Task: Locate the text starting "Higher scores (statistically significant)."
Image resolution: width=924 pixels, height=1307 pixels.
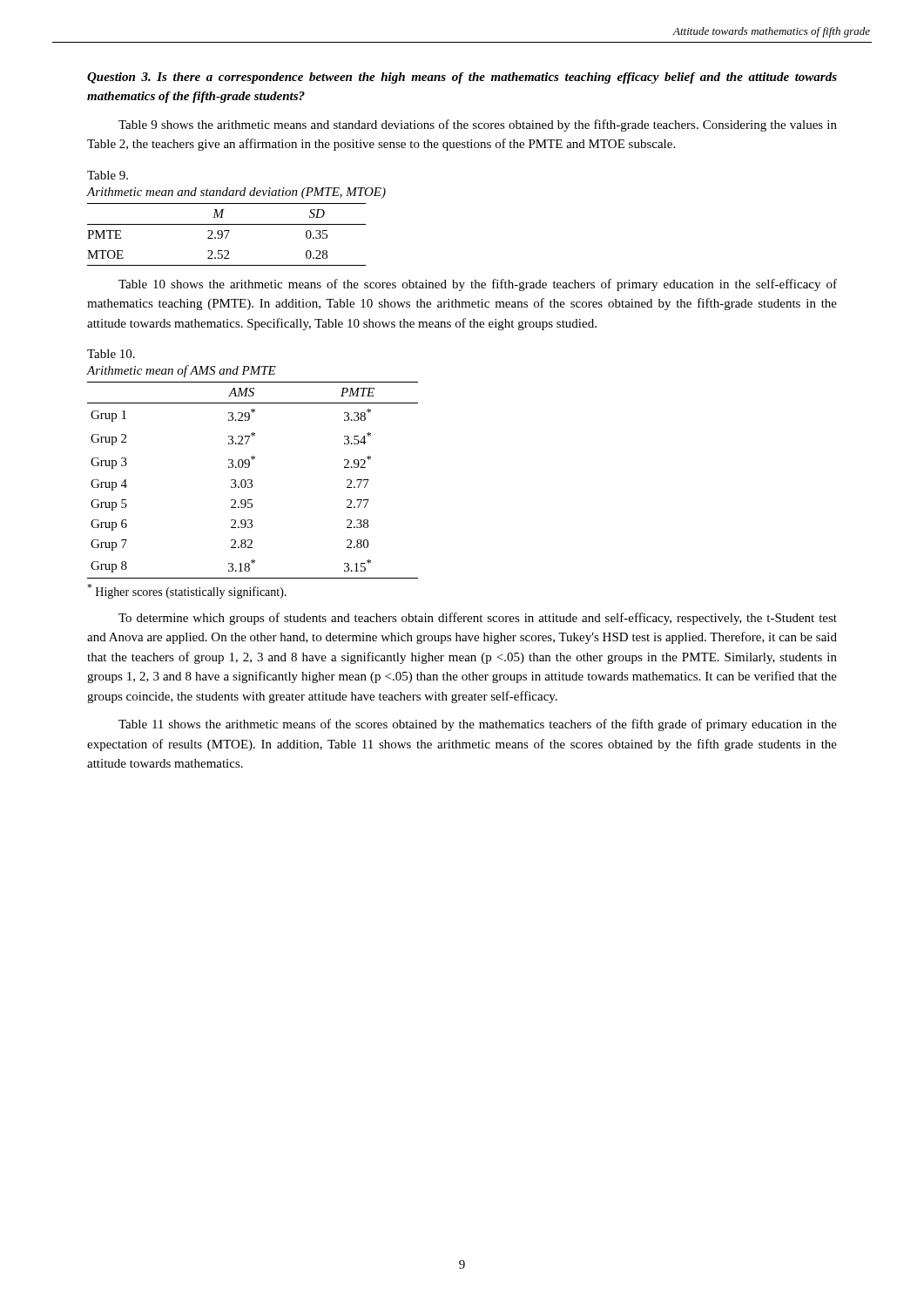Action: pyautogui.click(x=187, y=590)
